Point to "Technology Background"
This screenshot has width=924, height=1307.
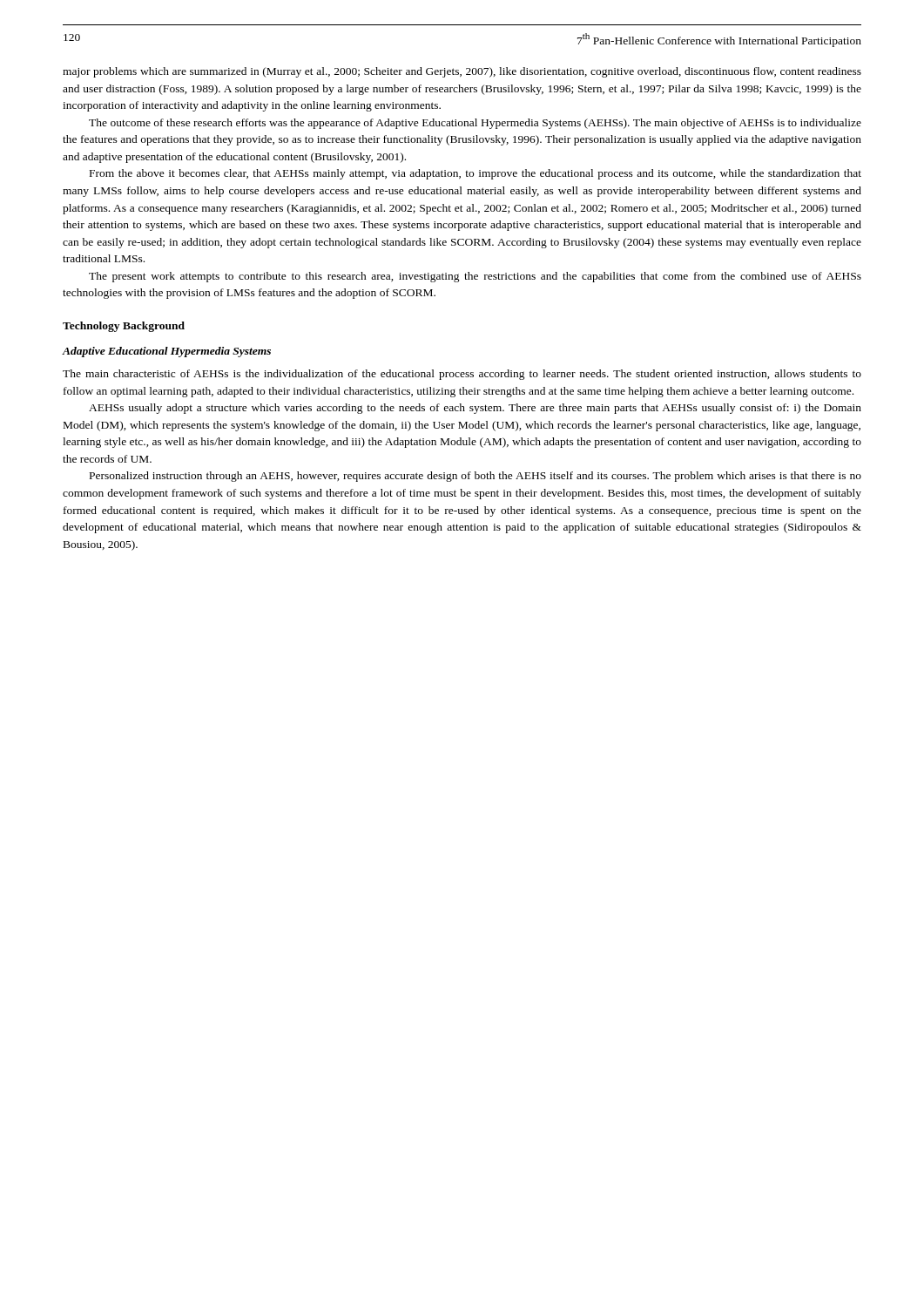pyautogui.click(x=124, y=325)
